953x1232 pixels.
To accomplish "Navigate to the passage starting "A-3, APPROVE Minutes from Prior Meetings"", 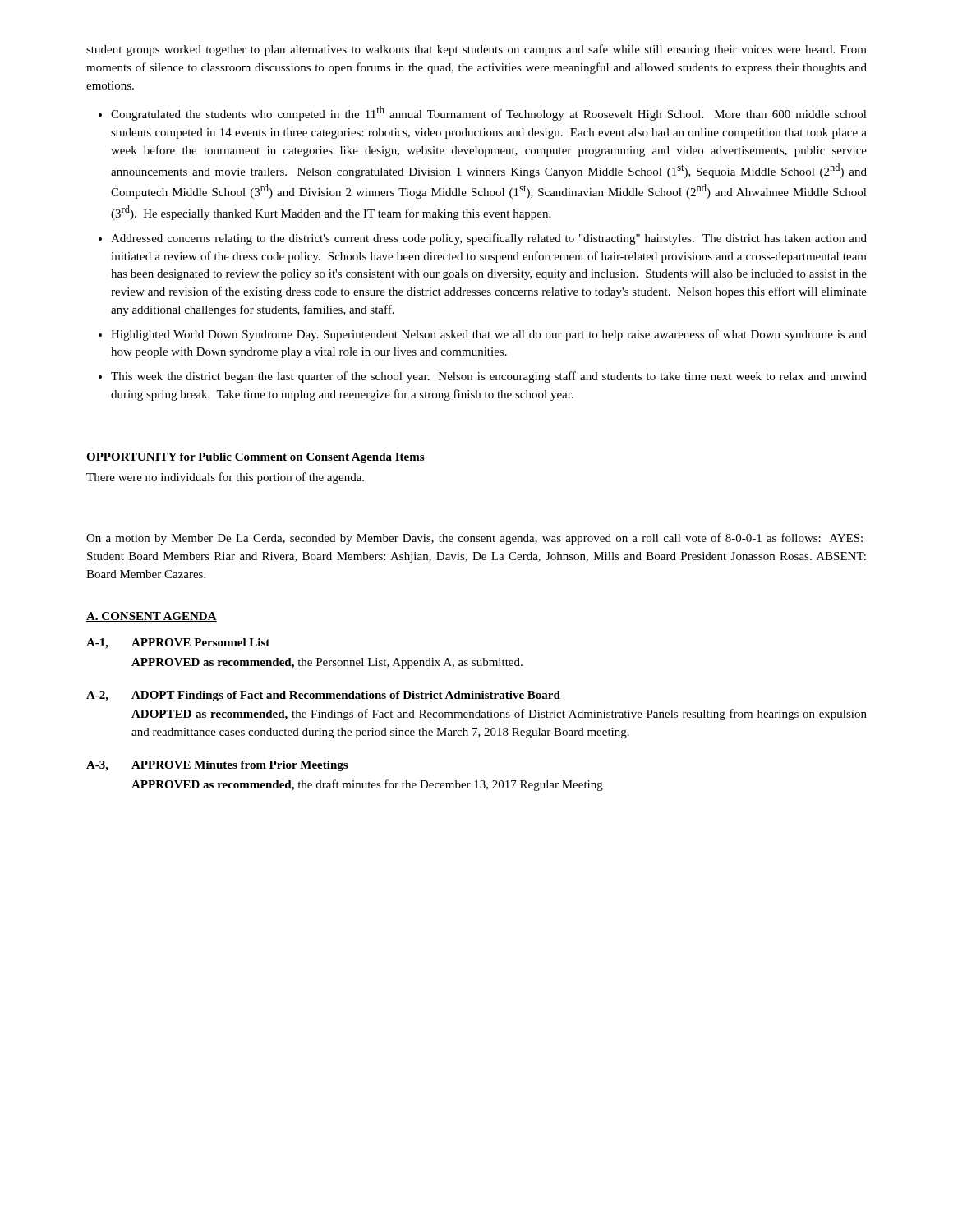I will pos(476,775).
